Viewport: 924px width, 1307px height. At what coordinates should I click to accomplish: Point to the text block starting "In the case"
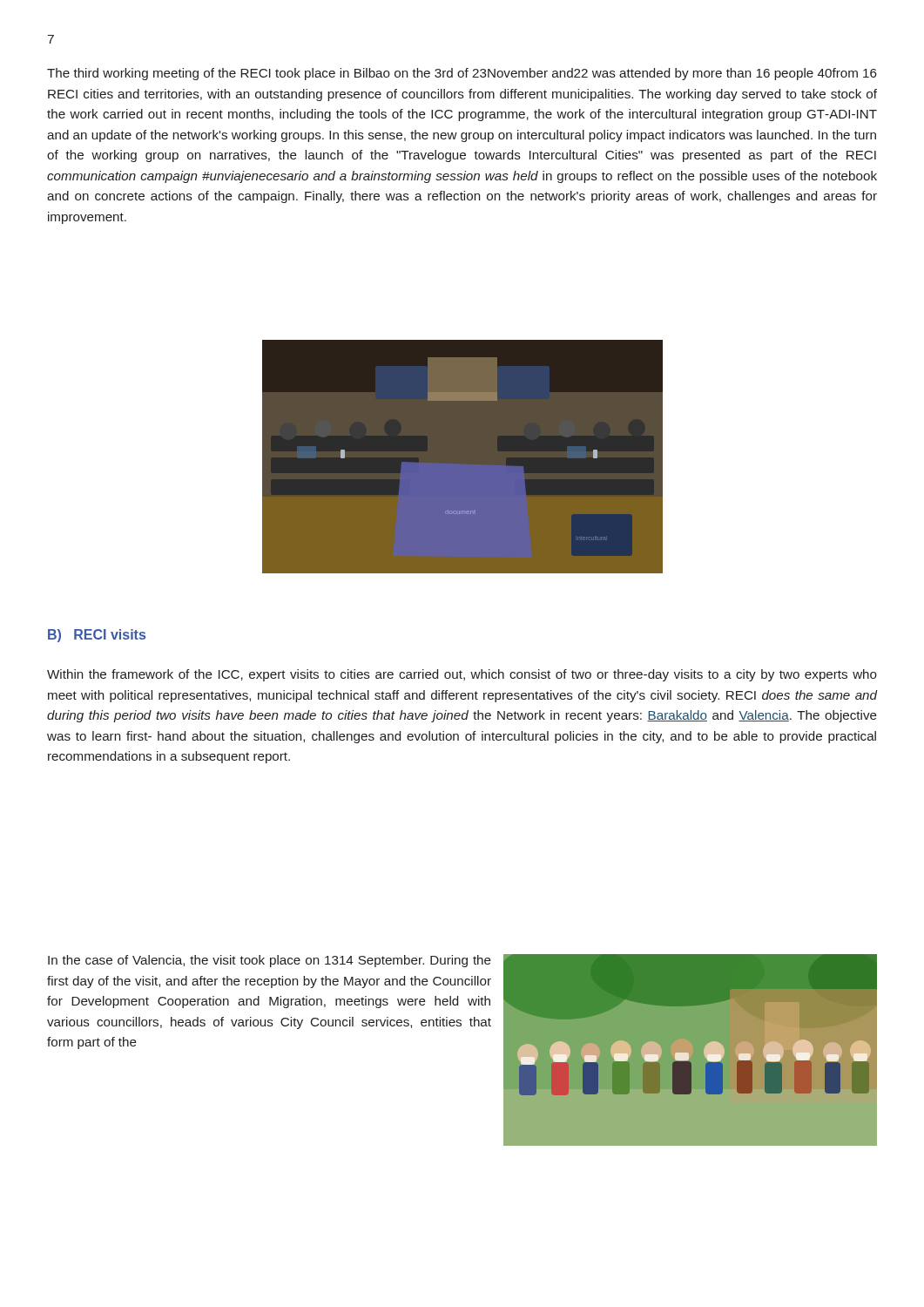269,1001
